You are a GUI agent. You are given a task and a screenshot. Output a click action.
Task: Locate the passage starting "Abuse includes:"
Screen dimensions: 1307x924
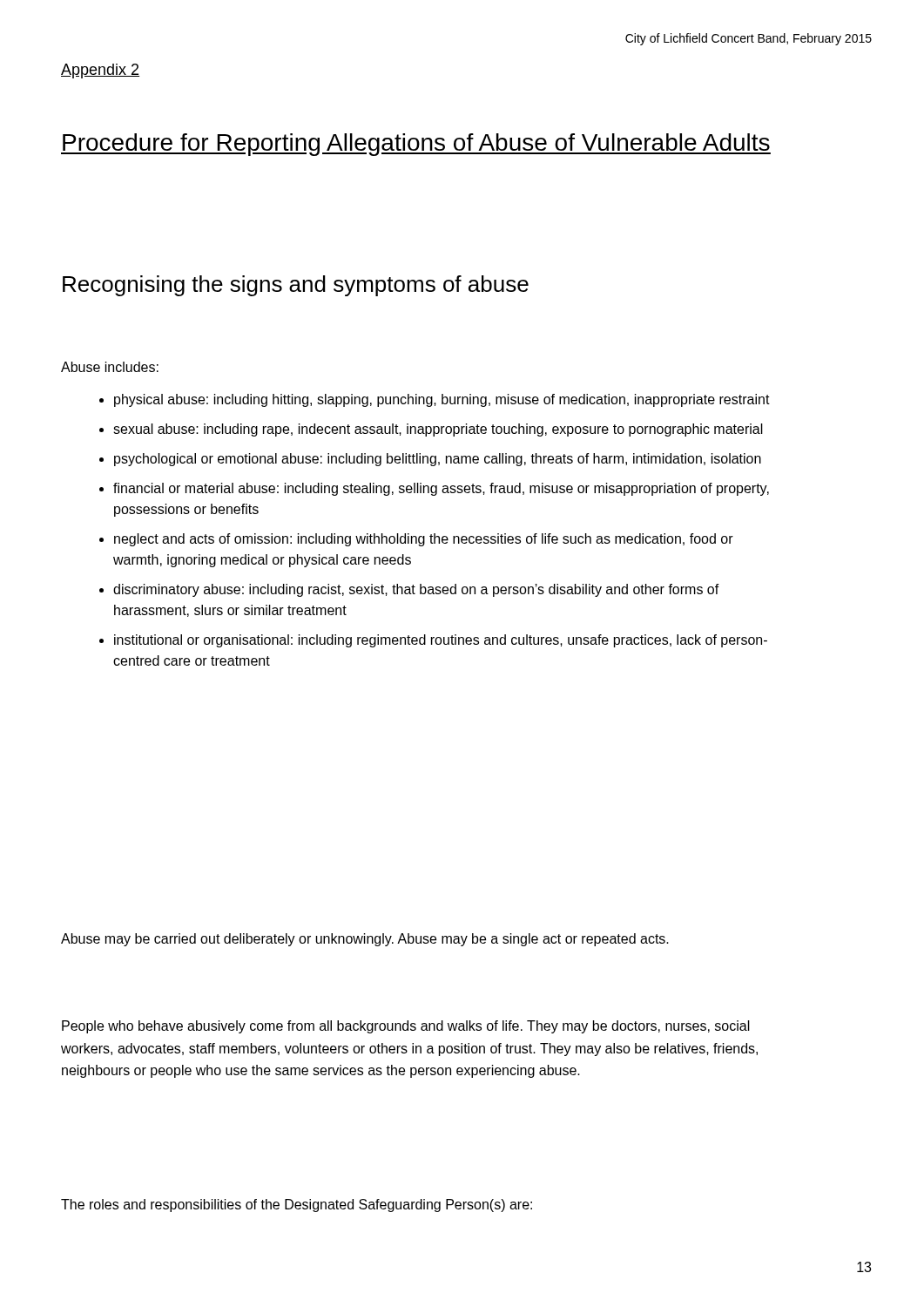[x=110, y=367]
